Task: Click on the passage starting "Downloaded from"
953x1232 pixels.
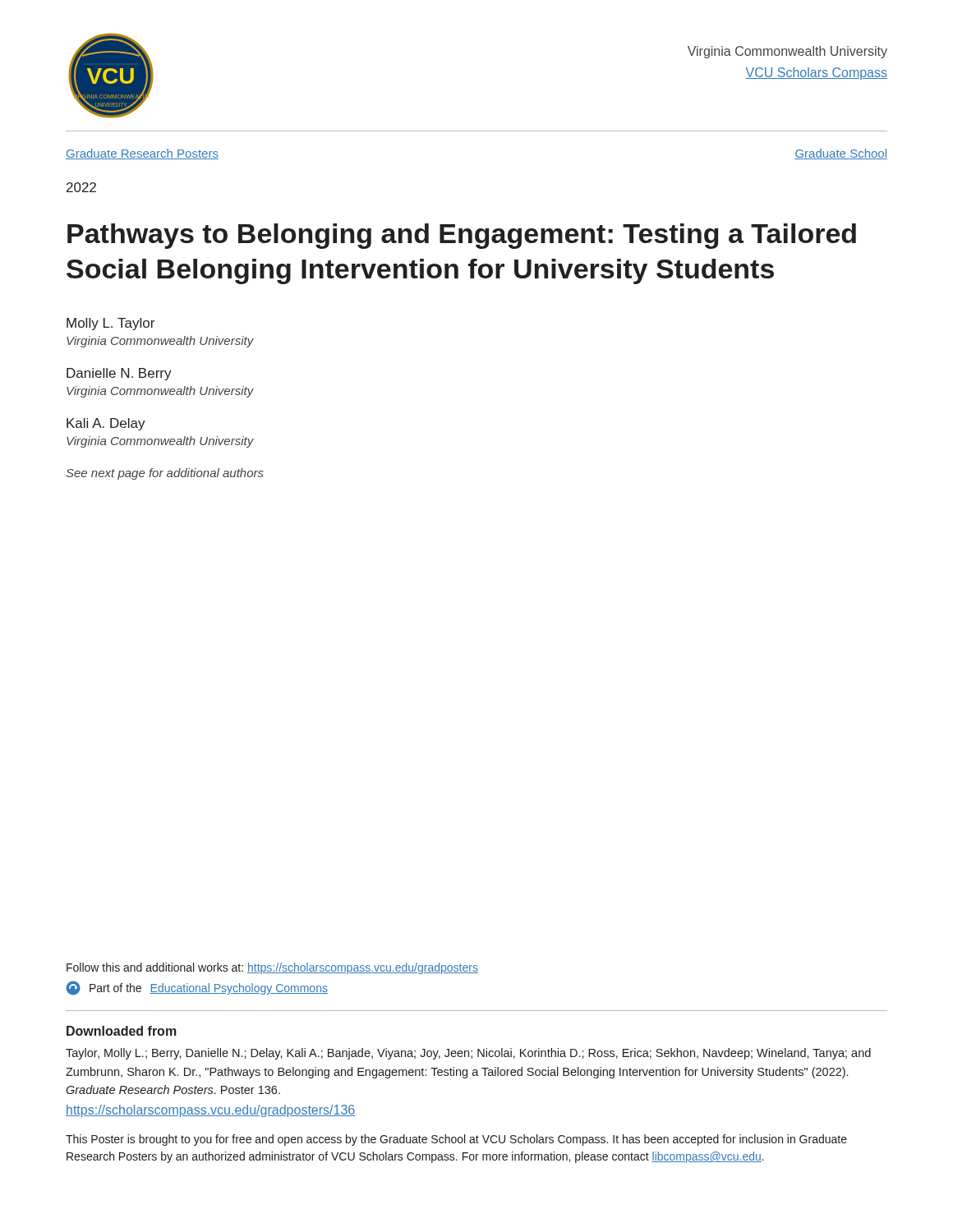Action: pyautogui.click(x=121, y=1031)
